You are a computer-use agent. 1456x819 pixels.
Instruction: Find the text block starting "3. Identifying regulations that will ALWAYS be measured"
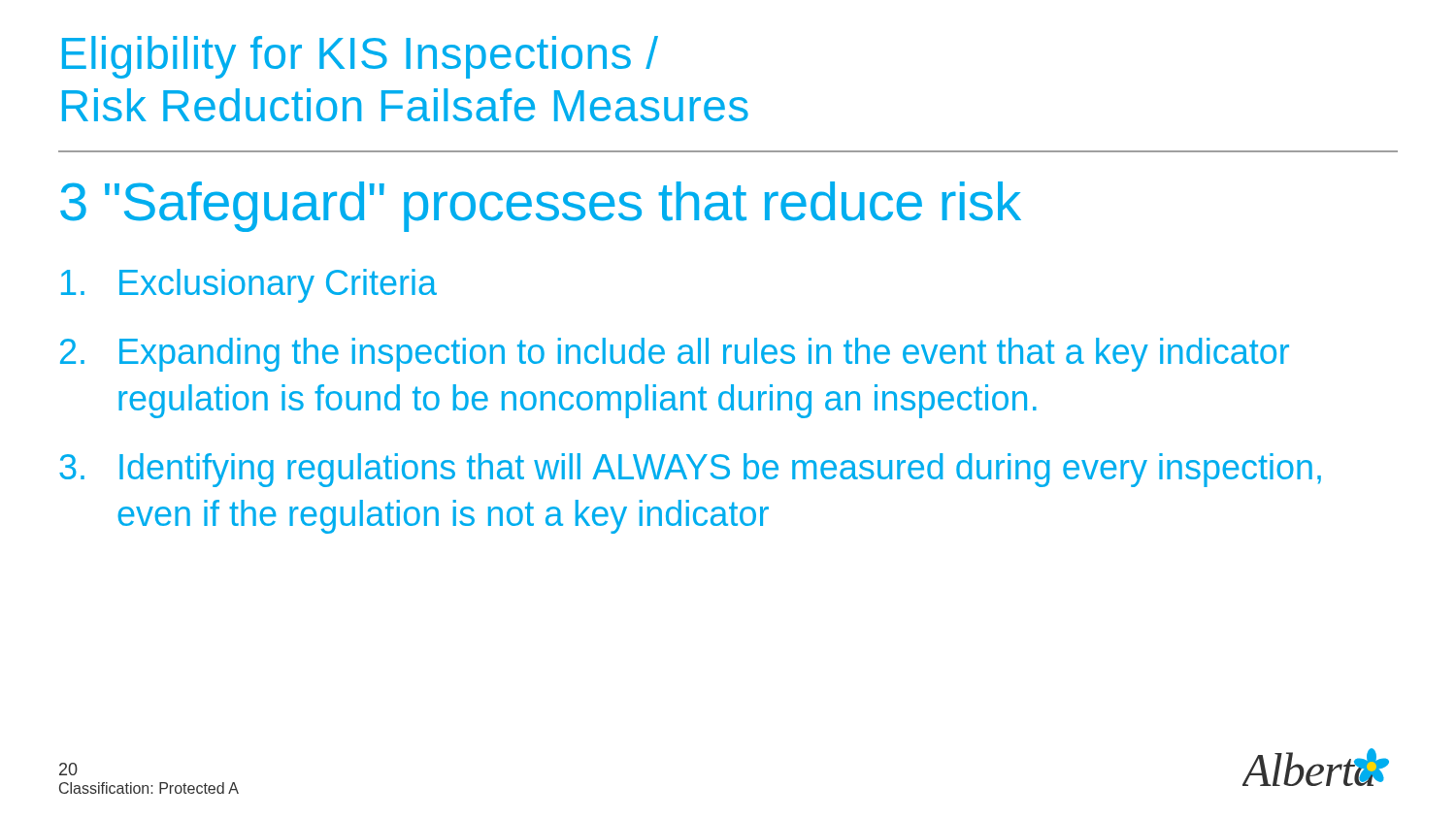point(728,491)
